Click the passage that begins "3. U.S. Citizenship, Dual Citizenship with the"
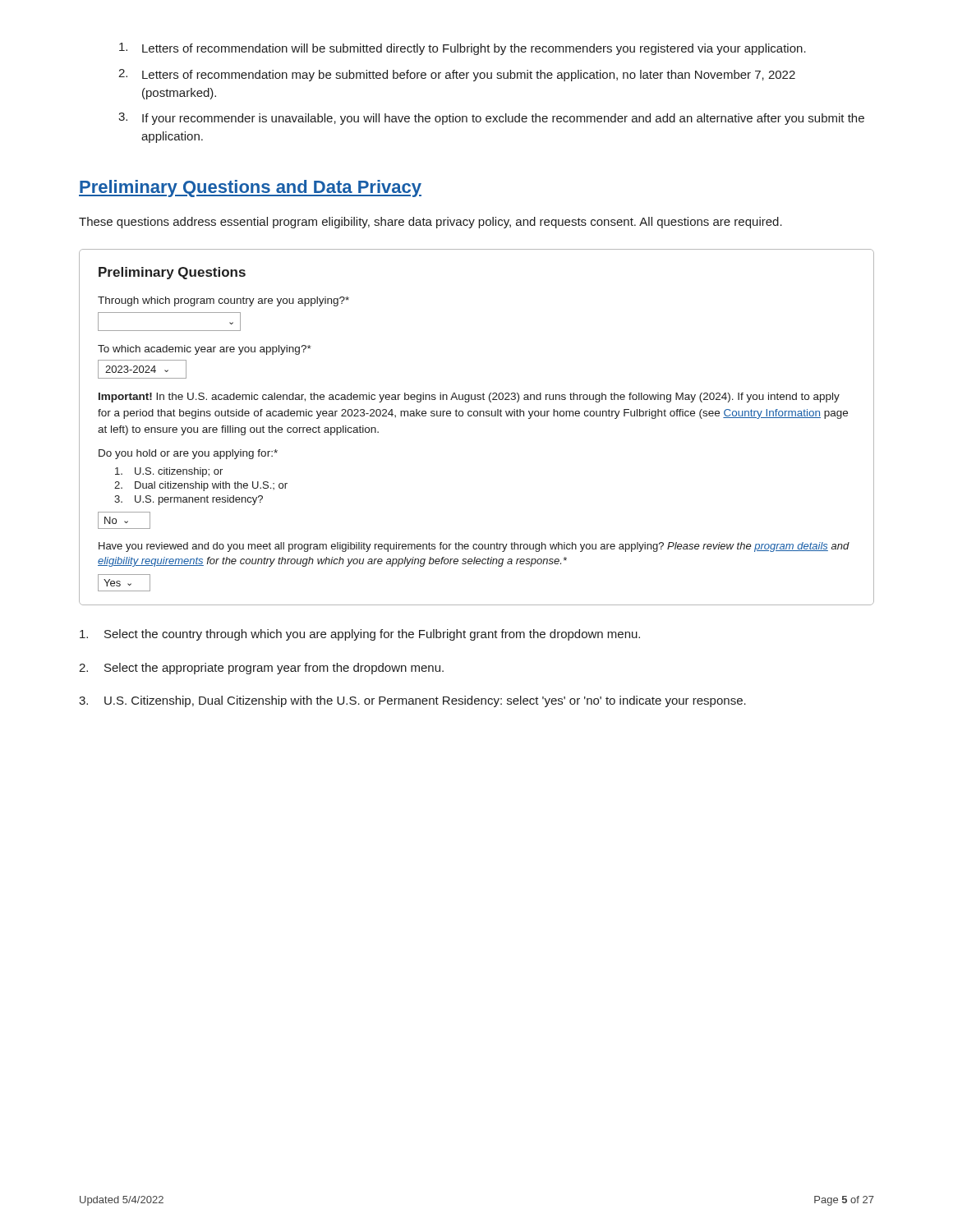This screenshot has width=953, height=1232. [476, 701]
